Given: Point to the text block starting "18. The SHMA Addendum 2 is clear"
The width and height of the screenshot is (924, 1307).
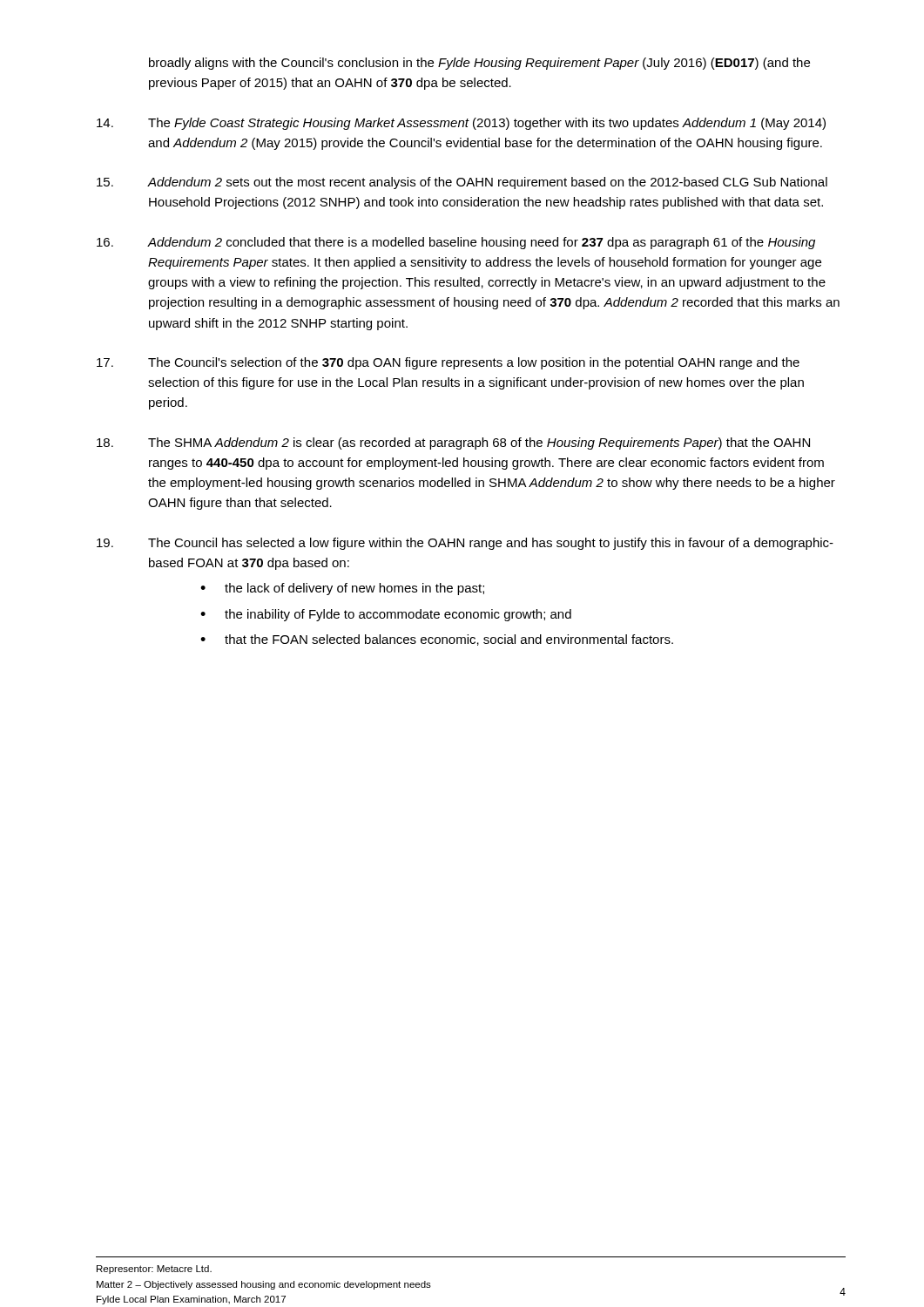Looking at the screenshot, I should click(x=471, y=472).
